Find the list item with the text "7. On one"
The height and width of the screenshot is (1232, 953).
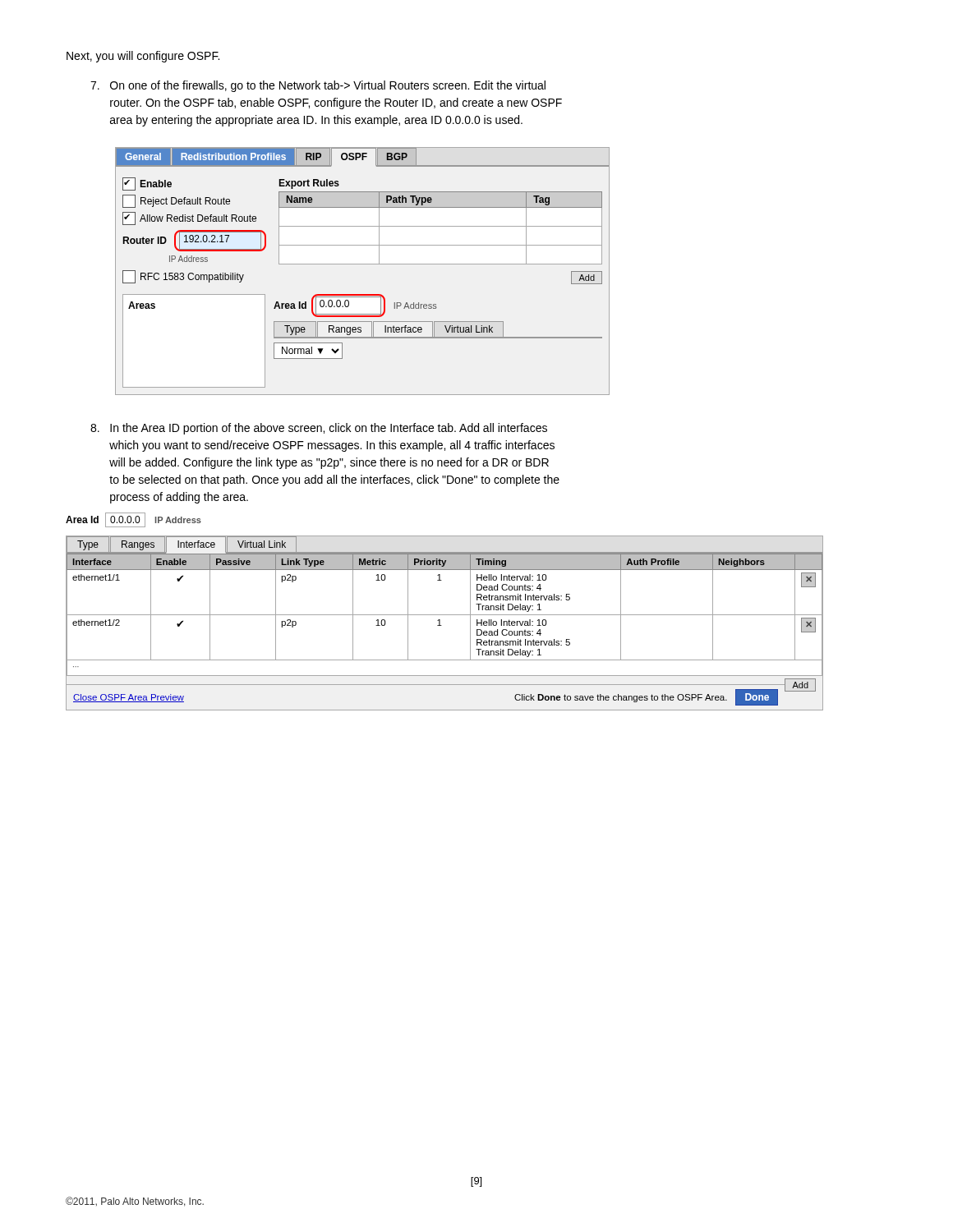pyautogui.click(x=489, y=103)
